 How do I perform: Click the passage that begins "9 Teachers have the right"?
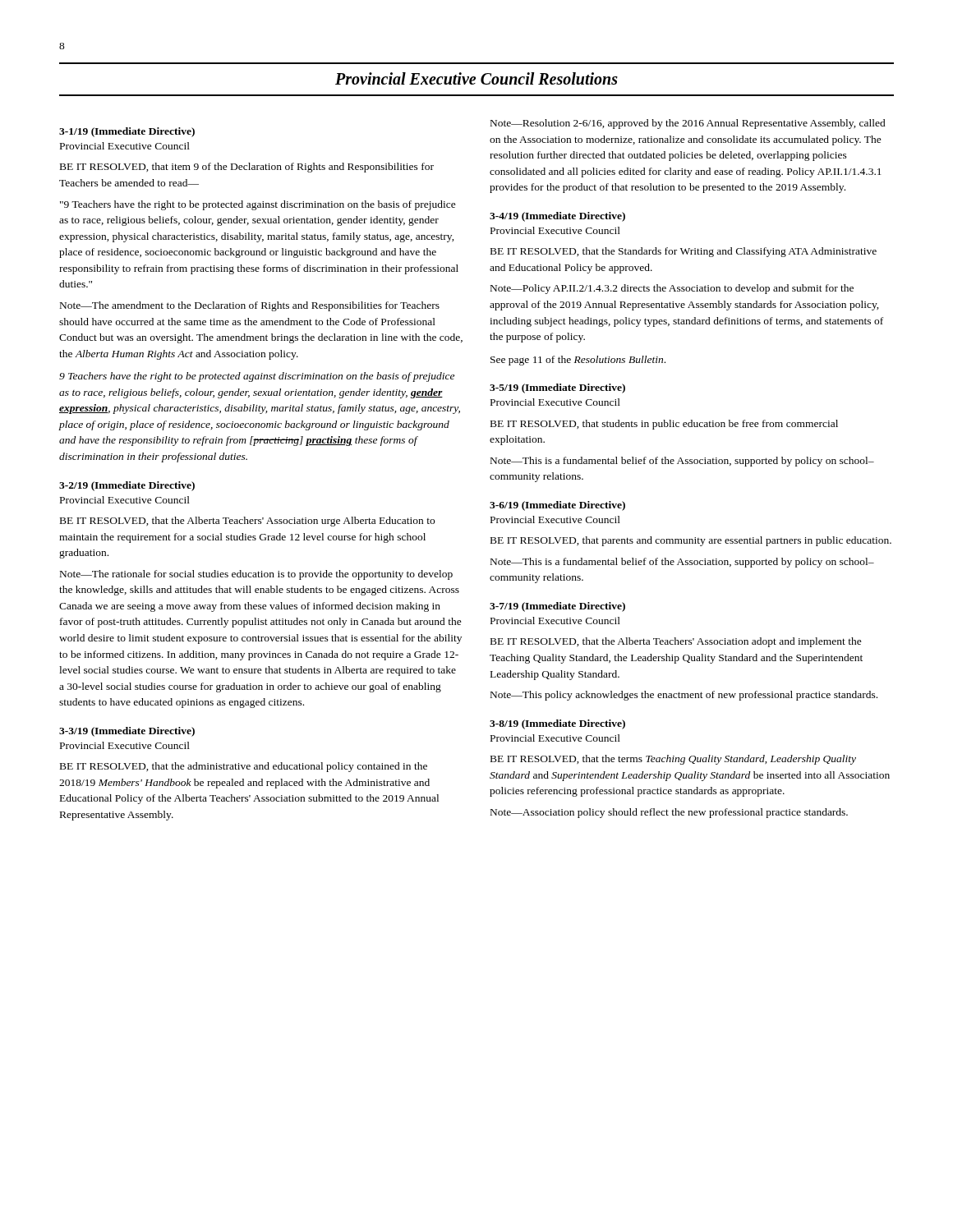pyautogui.click(x=261, y=416)
